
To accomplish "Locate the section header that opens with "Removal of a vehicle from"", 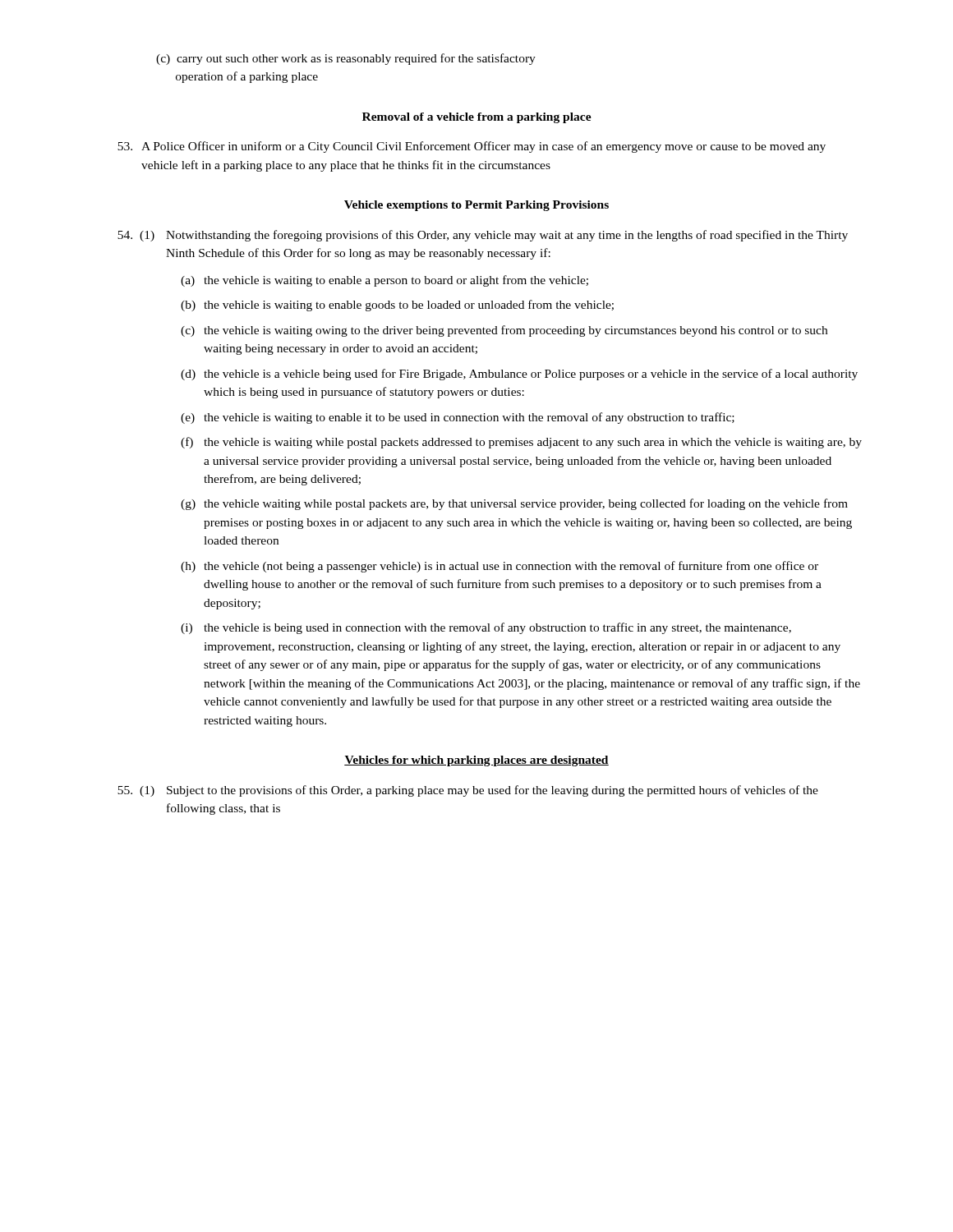I will click(x=476, y=116).
